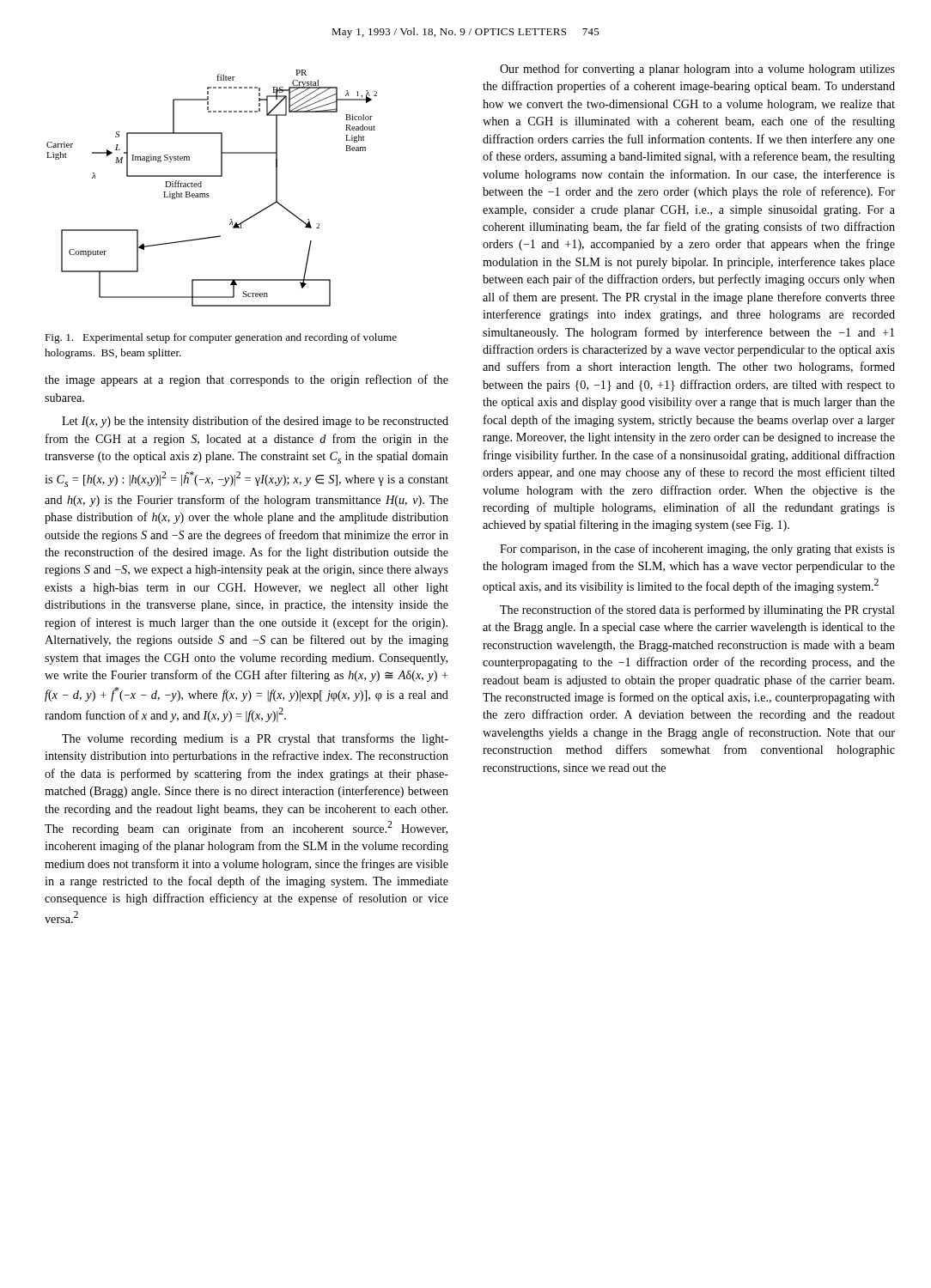The image size is (931, 1288).
Task: Navigate to the passage starting "For comparison, in"
Action: (689, 567)
